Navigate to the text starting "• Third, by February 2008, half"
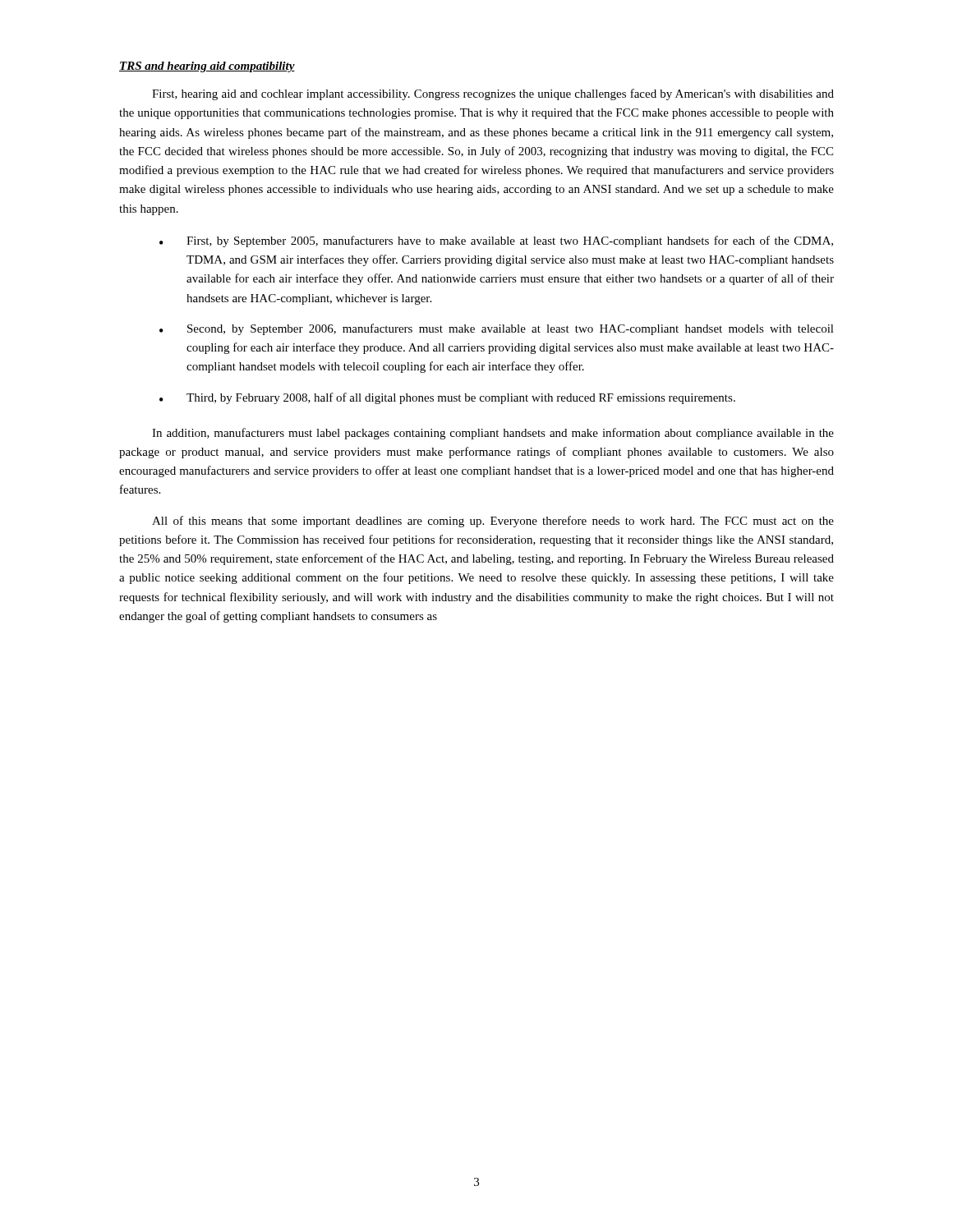 click(x=496, y=399)
